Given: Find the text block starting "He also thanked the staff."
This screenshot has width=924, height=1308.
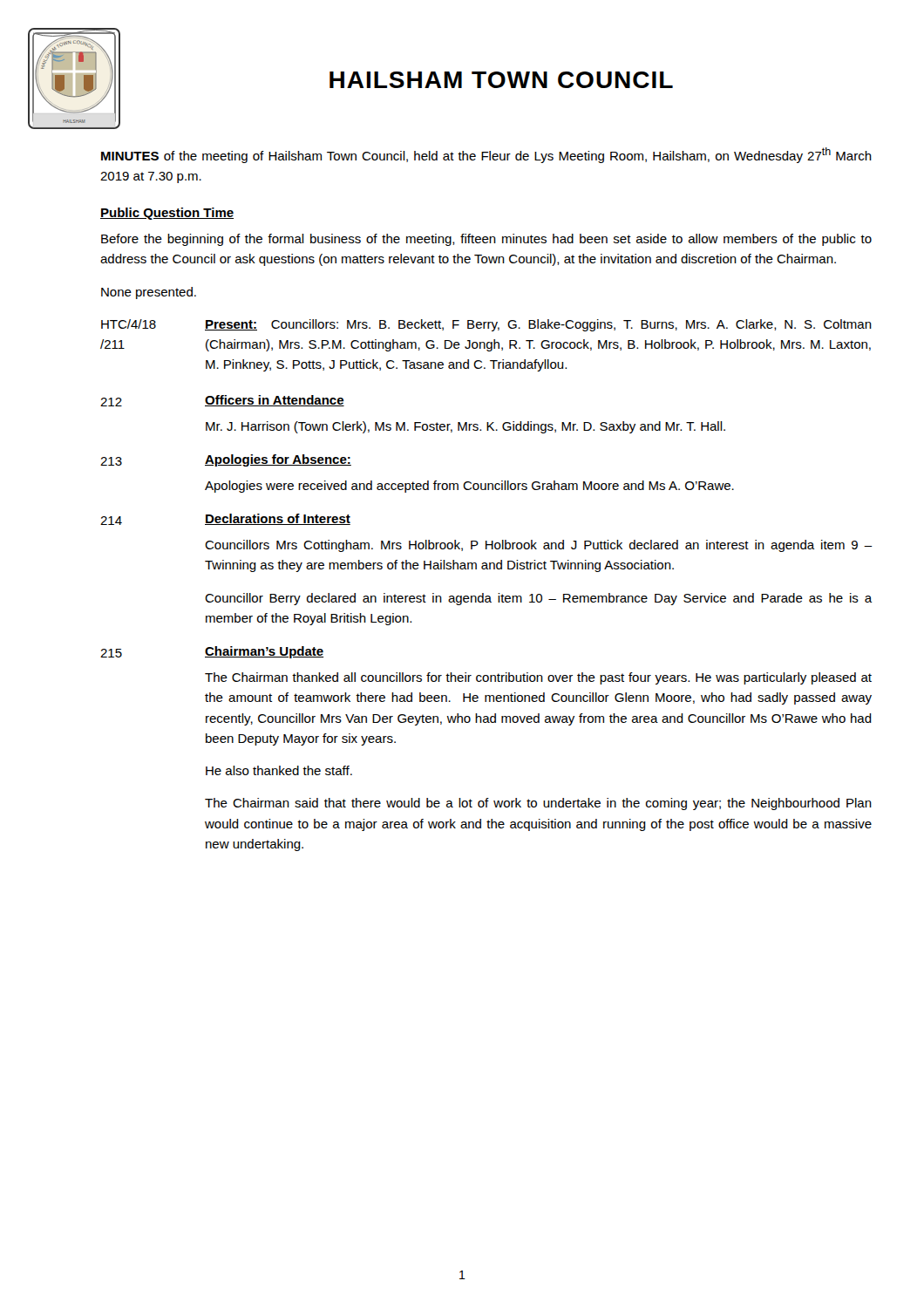Looking at the screenshot, I should click(x=279, y=770).
